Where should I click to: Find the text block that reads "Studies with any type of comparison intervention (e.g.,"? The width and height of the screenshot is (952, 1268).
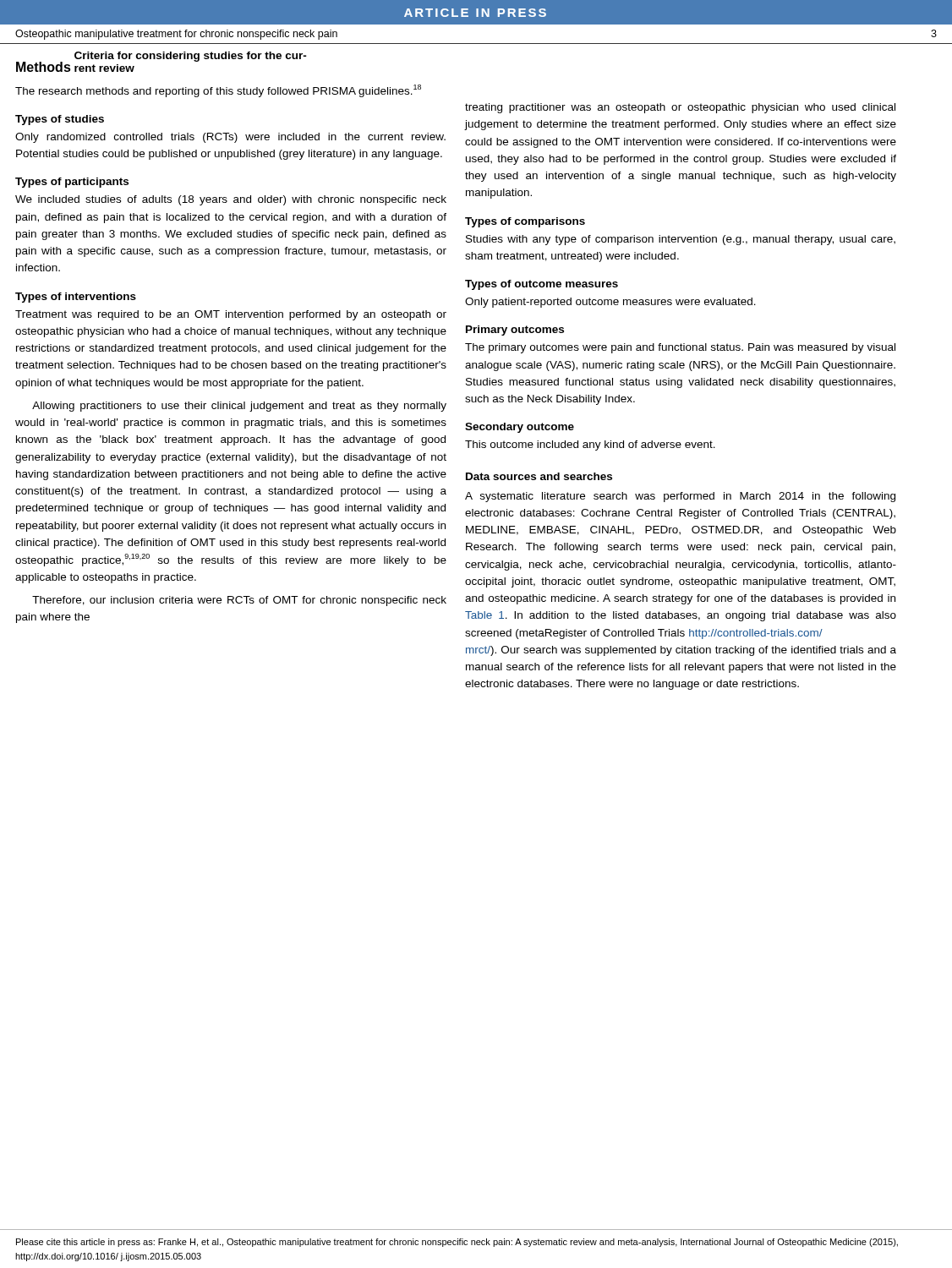[681, 248]
